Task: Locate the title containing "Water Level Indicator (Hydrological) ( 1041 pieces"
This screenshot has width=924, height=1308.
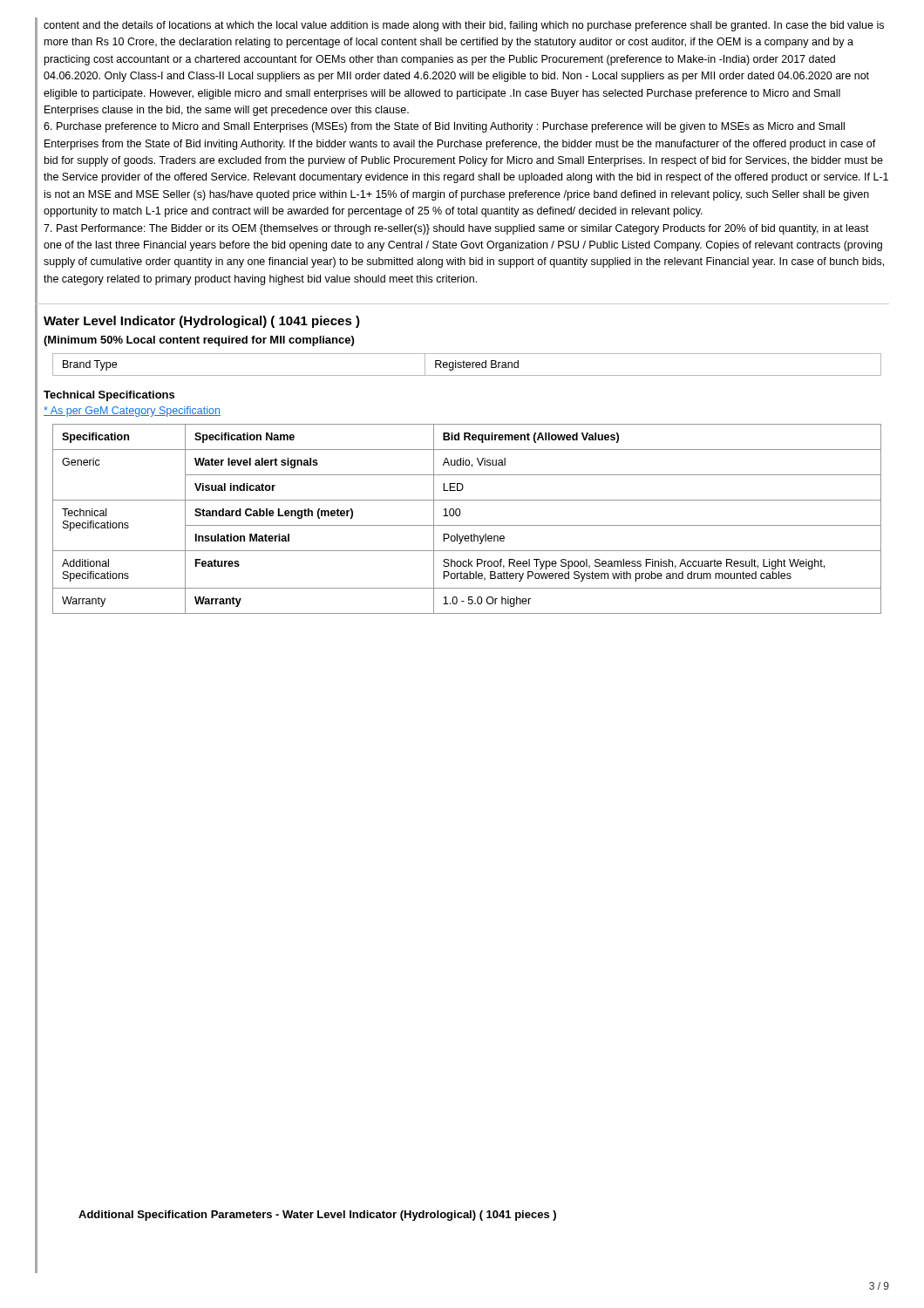Action: (x=202, y=320)
